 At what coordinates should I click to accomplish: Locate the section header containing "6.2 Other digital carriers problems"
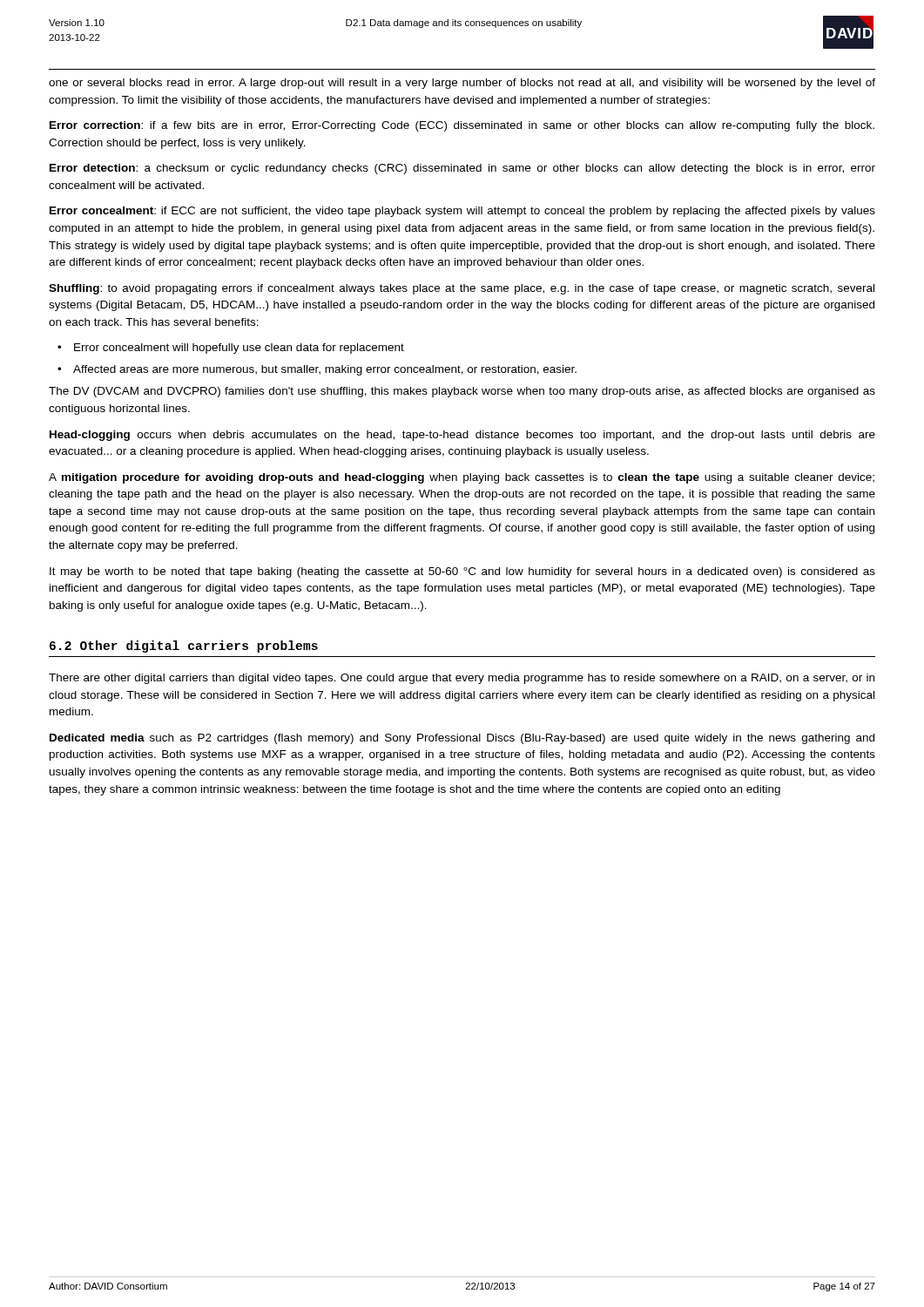coord(184,647)
